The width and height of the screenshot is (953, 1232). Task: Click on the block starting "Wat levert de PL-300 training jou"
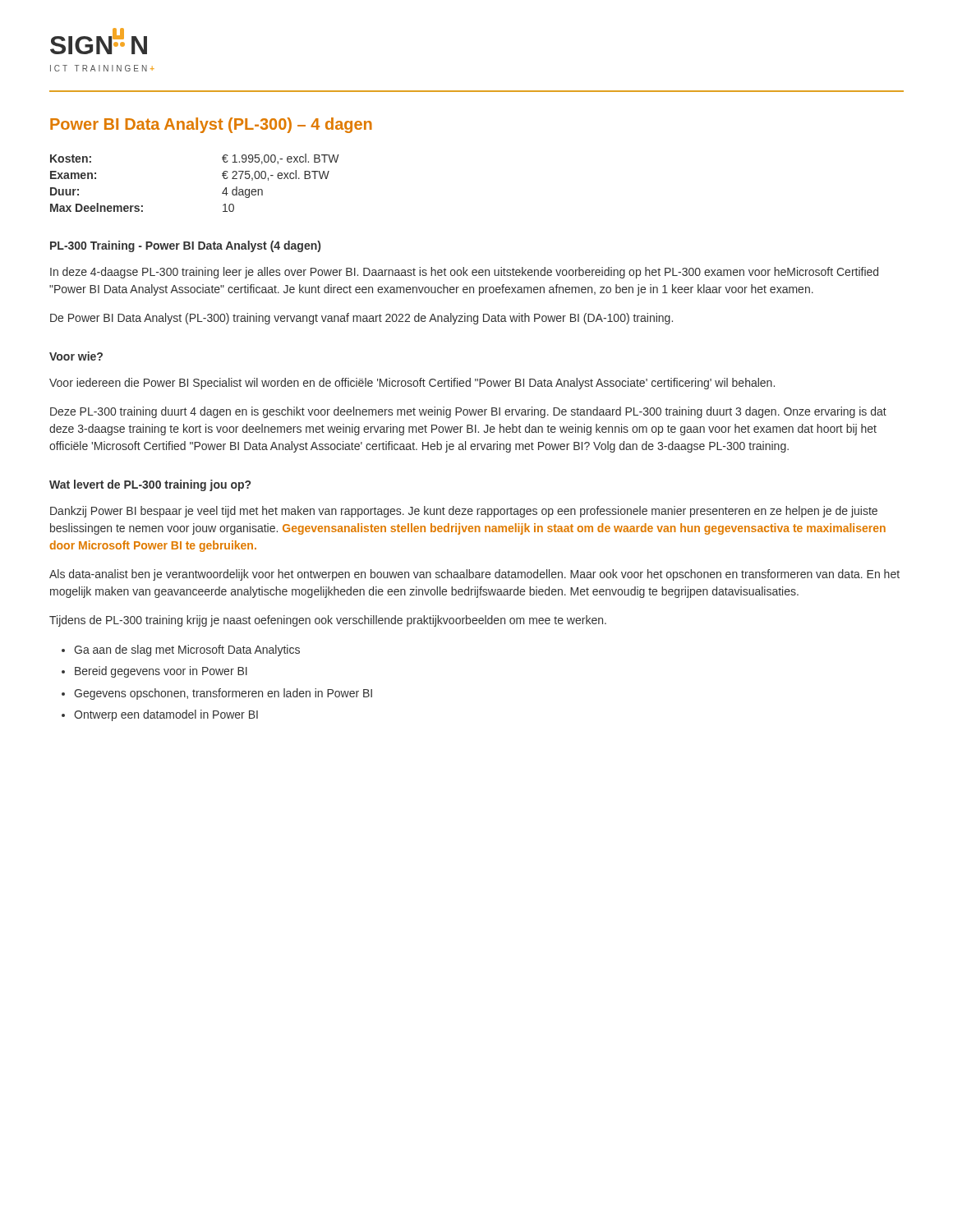click(x=150, y=485)
